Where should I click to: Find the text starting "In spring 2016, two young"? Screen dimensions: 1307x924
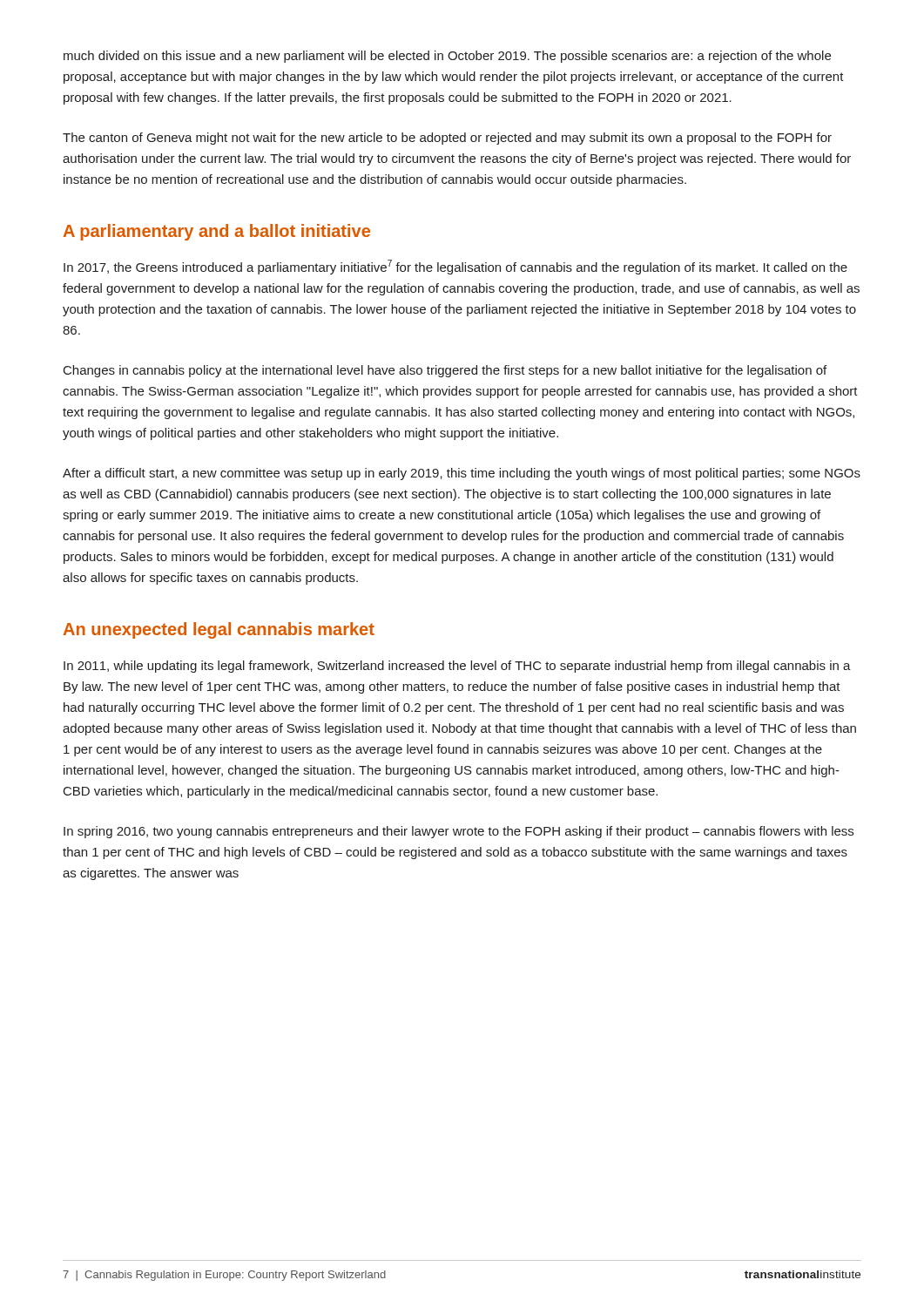[458, 852]
